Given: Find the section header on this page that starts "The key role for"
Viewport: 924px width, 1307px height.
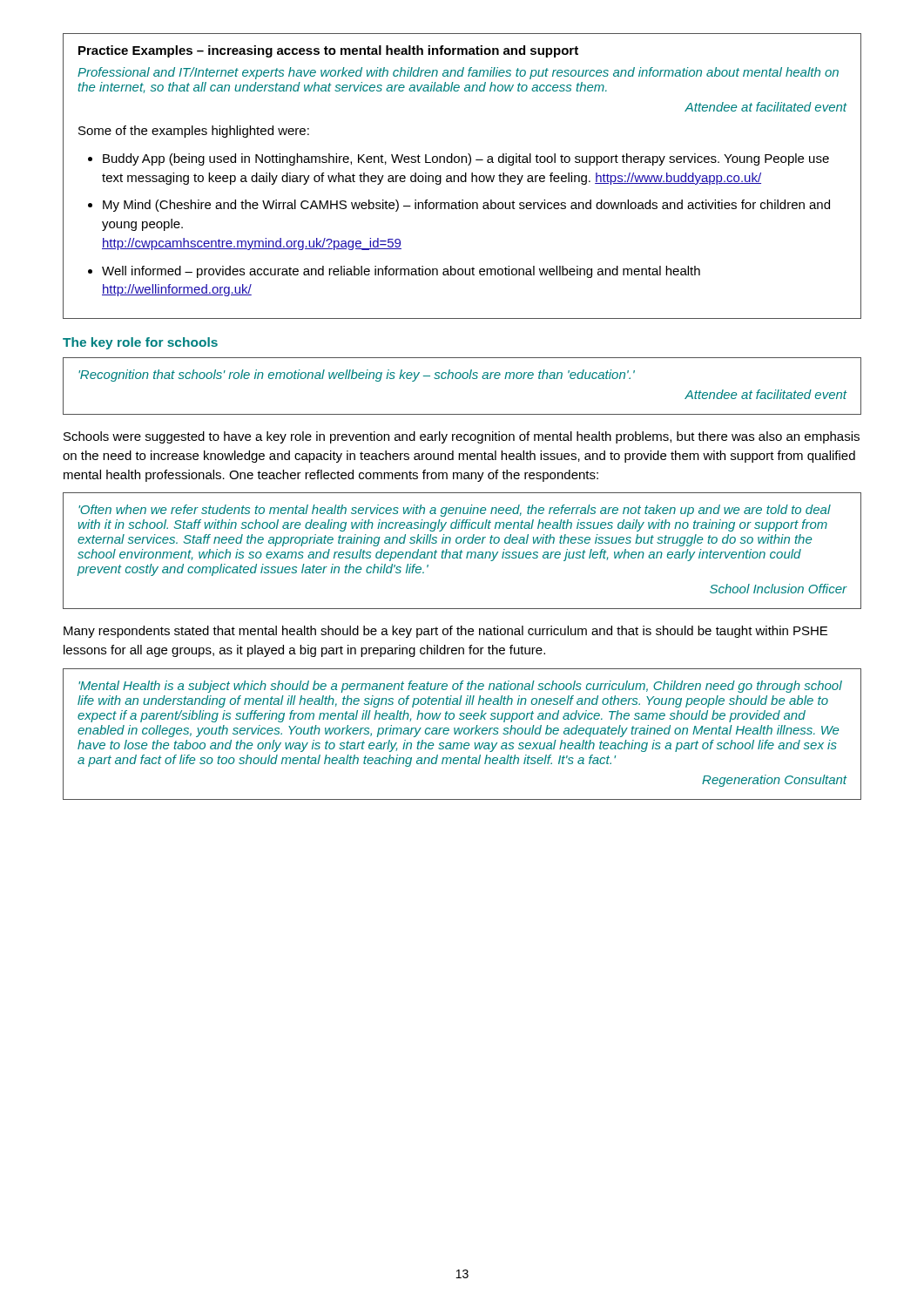Looking at the screenshot, I should pos(140,342).
